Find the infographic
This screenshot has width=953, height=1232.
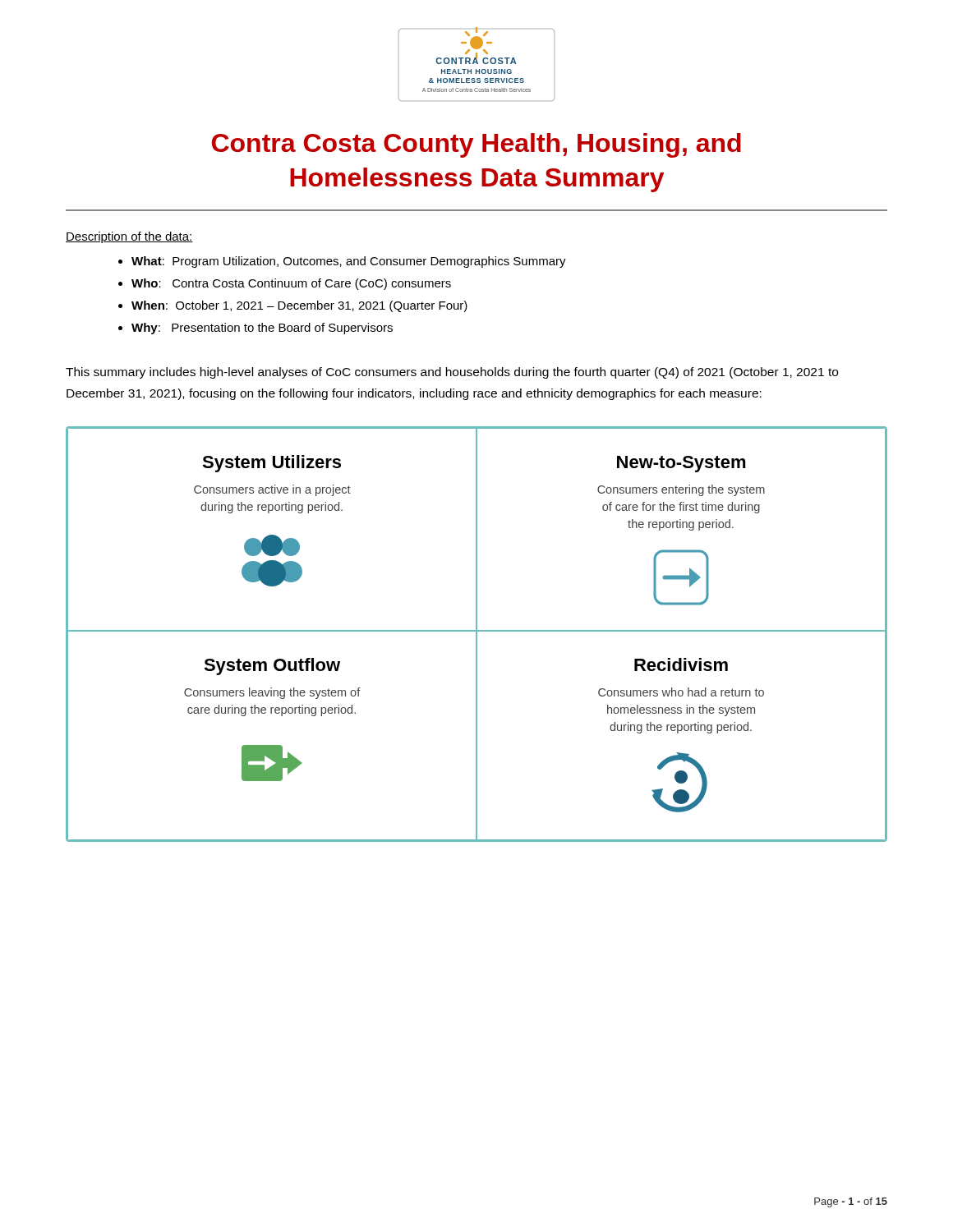476,634
